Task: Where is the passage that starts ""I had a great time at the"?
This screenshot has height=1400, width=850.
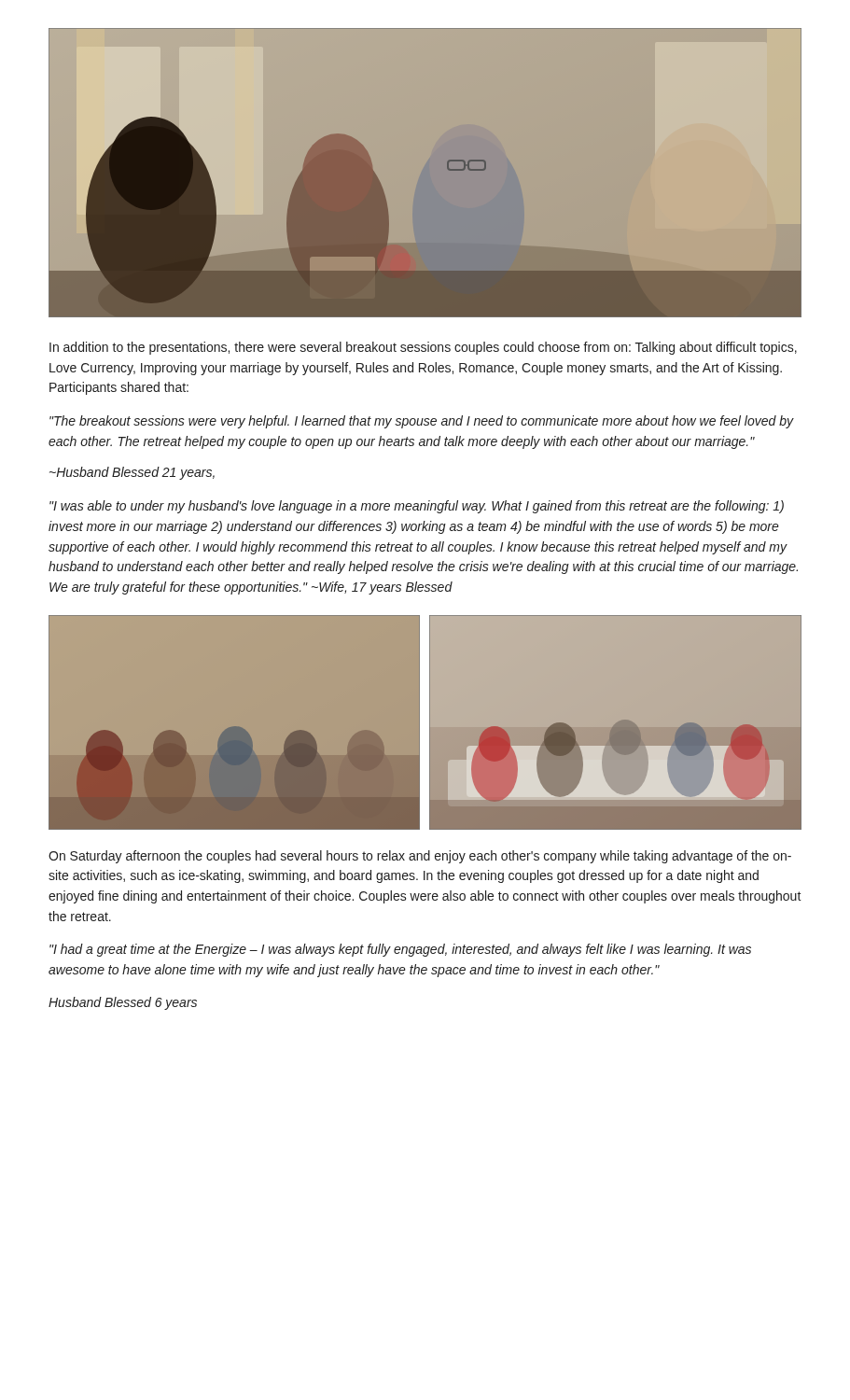Action: [425, 960]
